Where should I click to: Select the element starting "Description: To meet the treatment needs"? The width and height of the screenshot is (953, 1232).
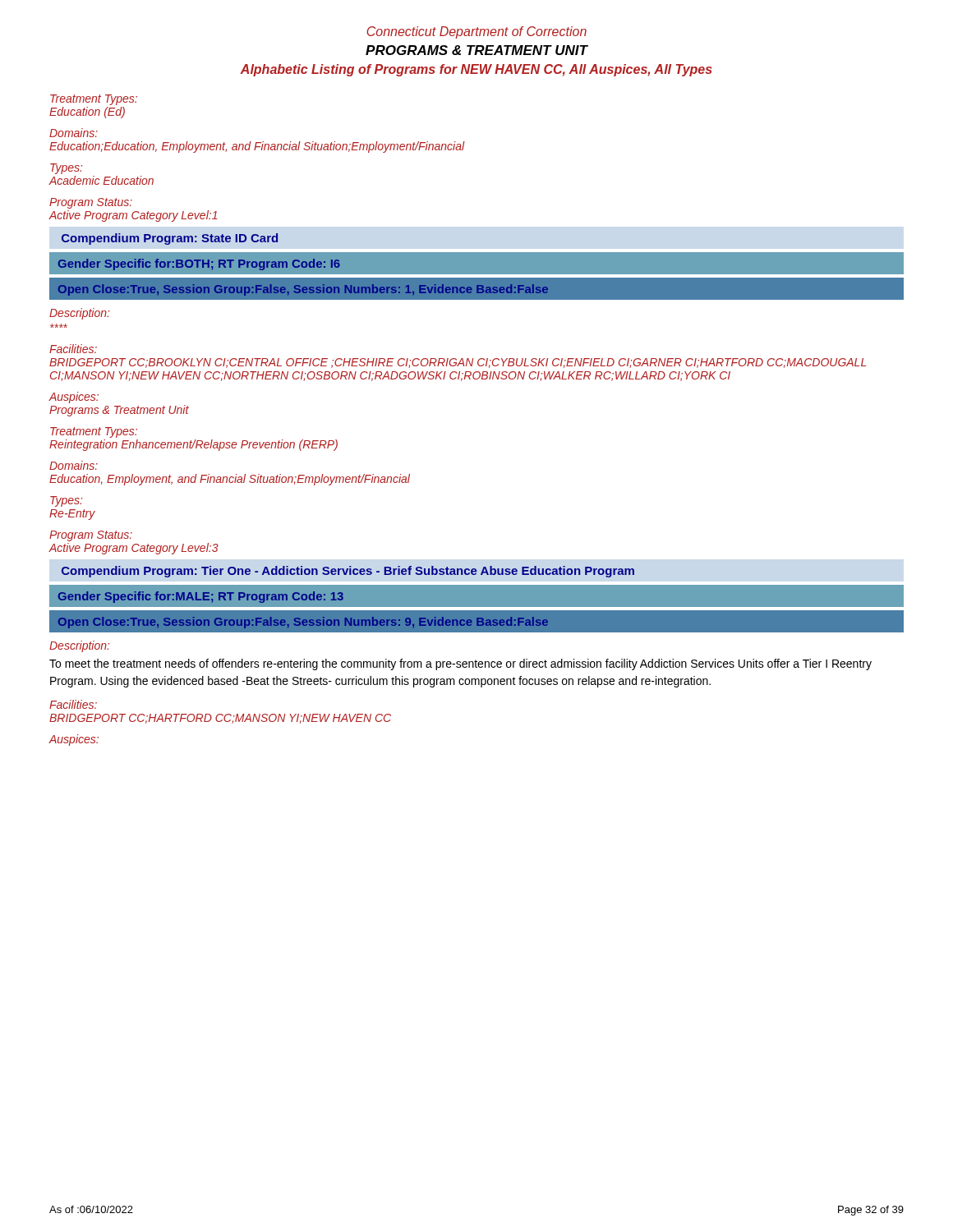(476, 664)
